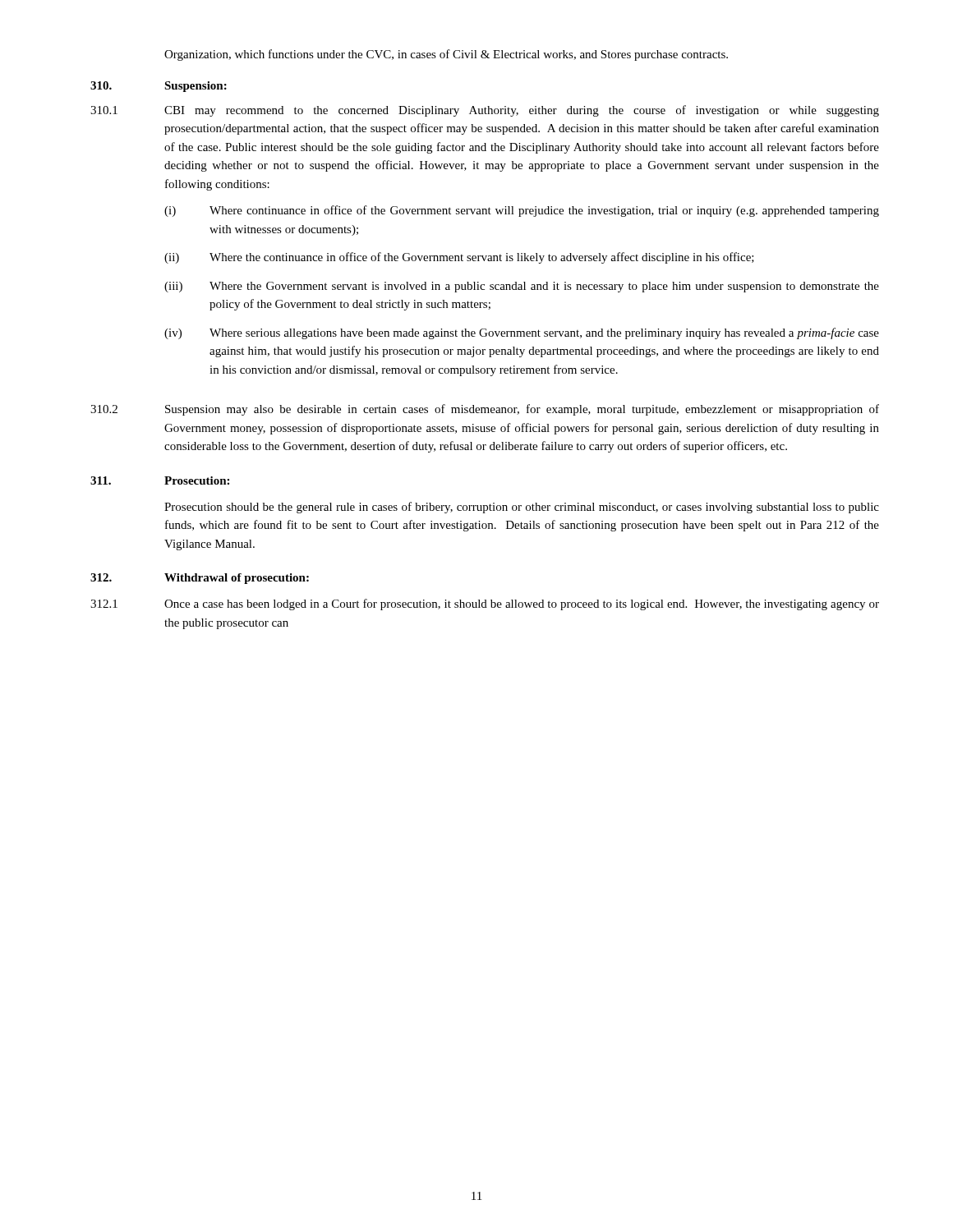Screen dimensions: 1232x953
Task: Find the element starting "(iv) Where serious allegations have been"
Action: point(522,351)
